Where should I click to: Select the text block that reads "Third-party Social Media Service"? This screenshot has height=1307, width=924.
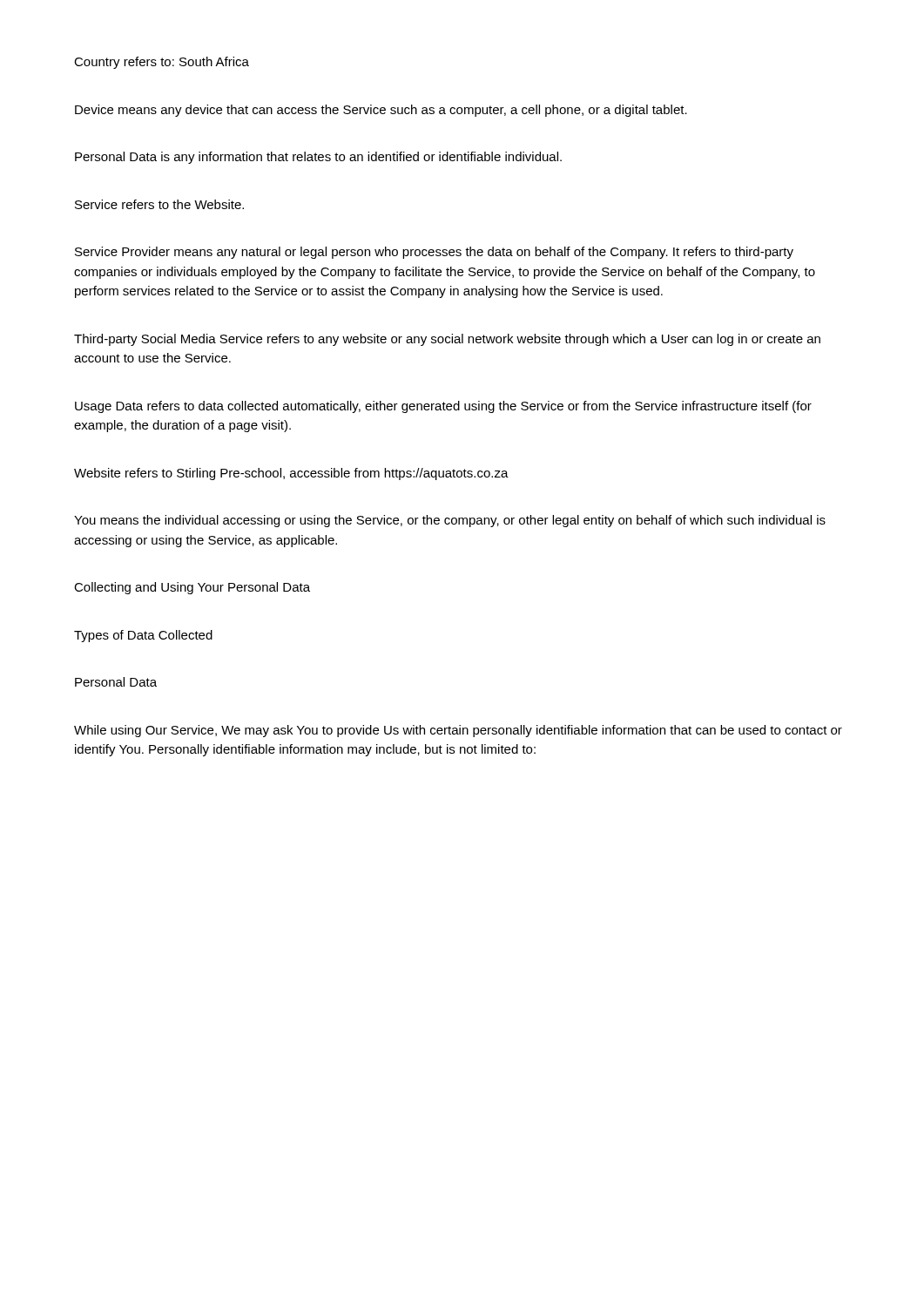448,348
